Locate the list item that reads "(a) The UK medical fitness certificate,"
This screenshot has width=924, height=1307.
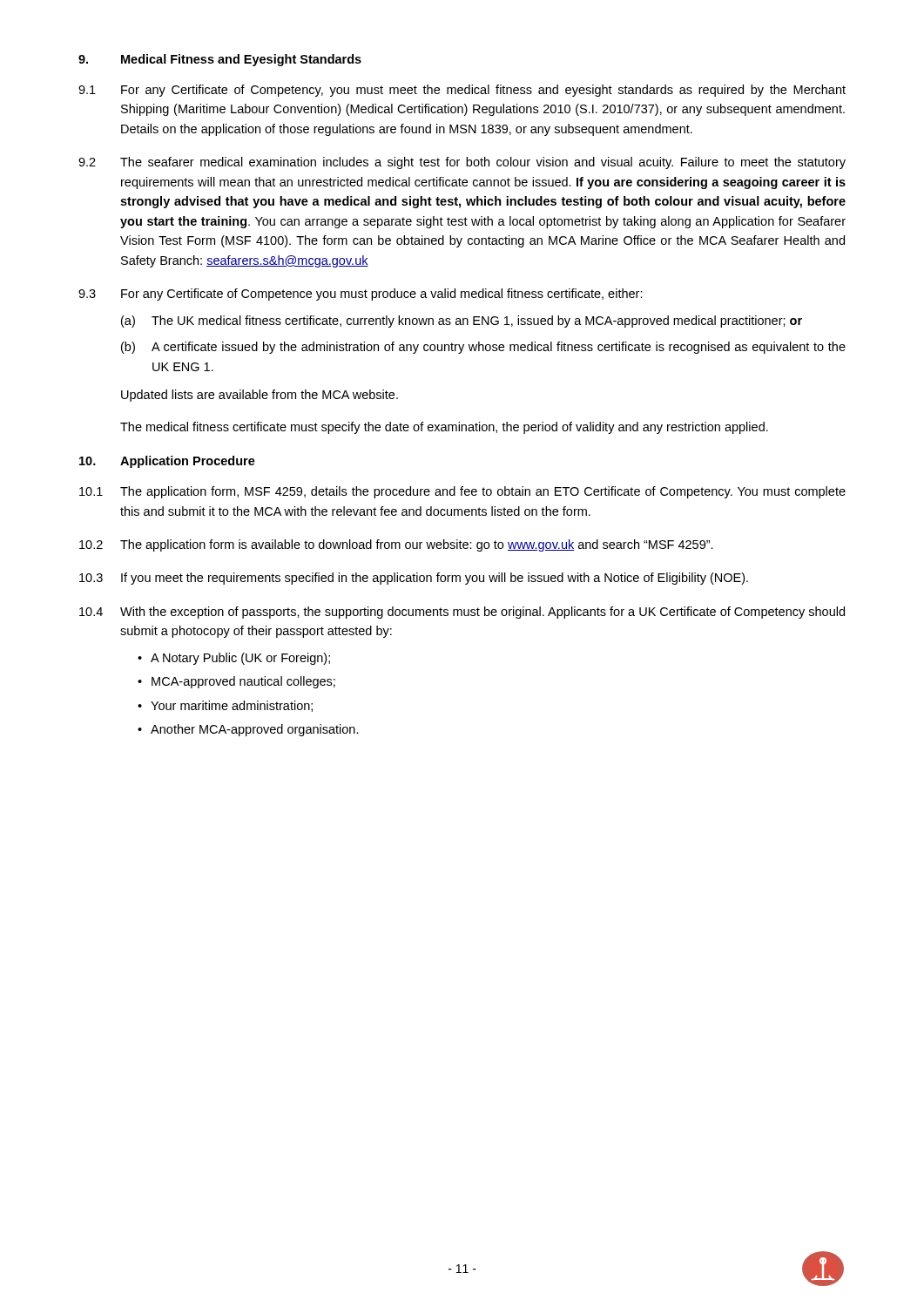(483, 321)
